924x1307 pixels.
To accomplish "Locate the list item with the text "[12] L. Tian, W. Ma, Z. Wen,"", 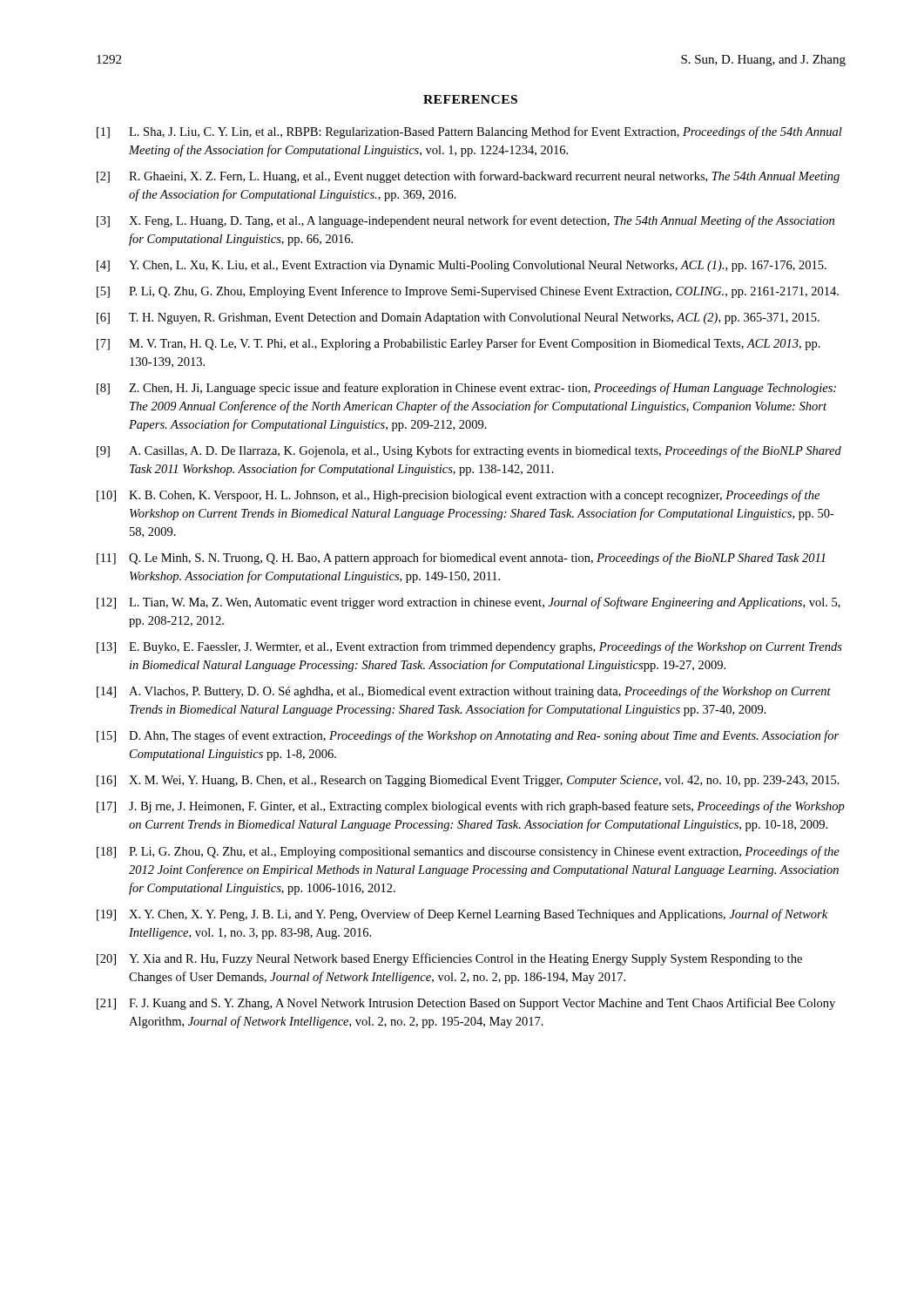I will 471,612.
